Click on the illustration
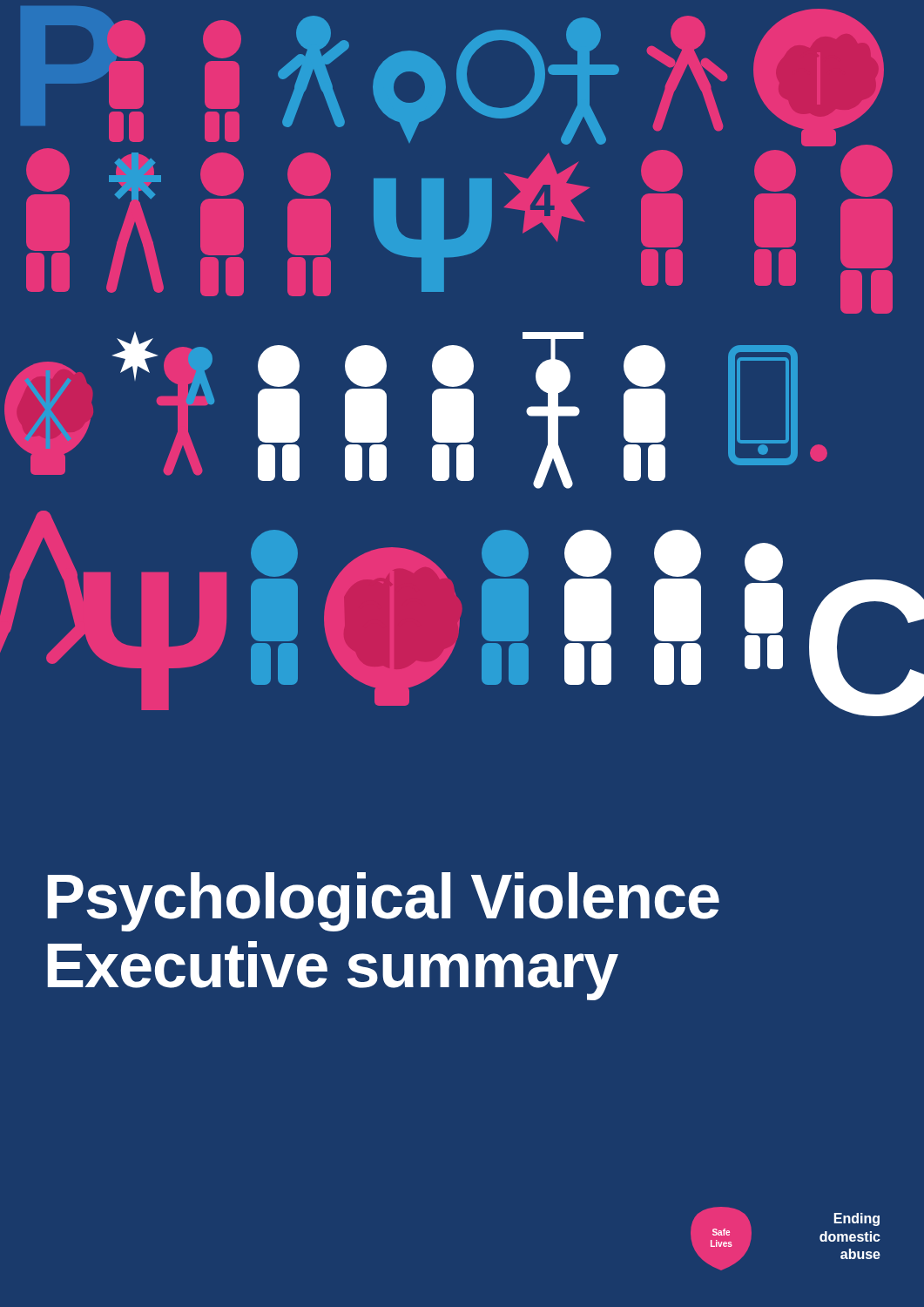Screen dimensions: 1307x924 pyautogui.click(x=462, y=427)
